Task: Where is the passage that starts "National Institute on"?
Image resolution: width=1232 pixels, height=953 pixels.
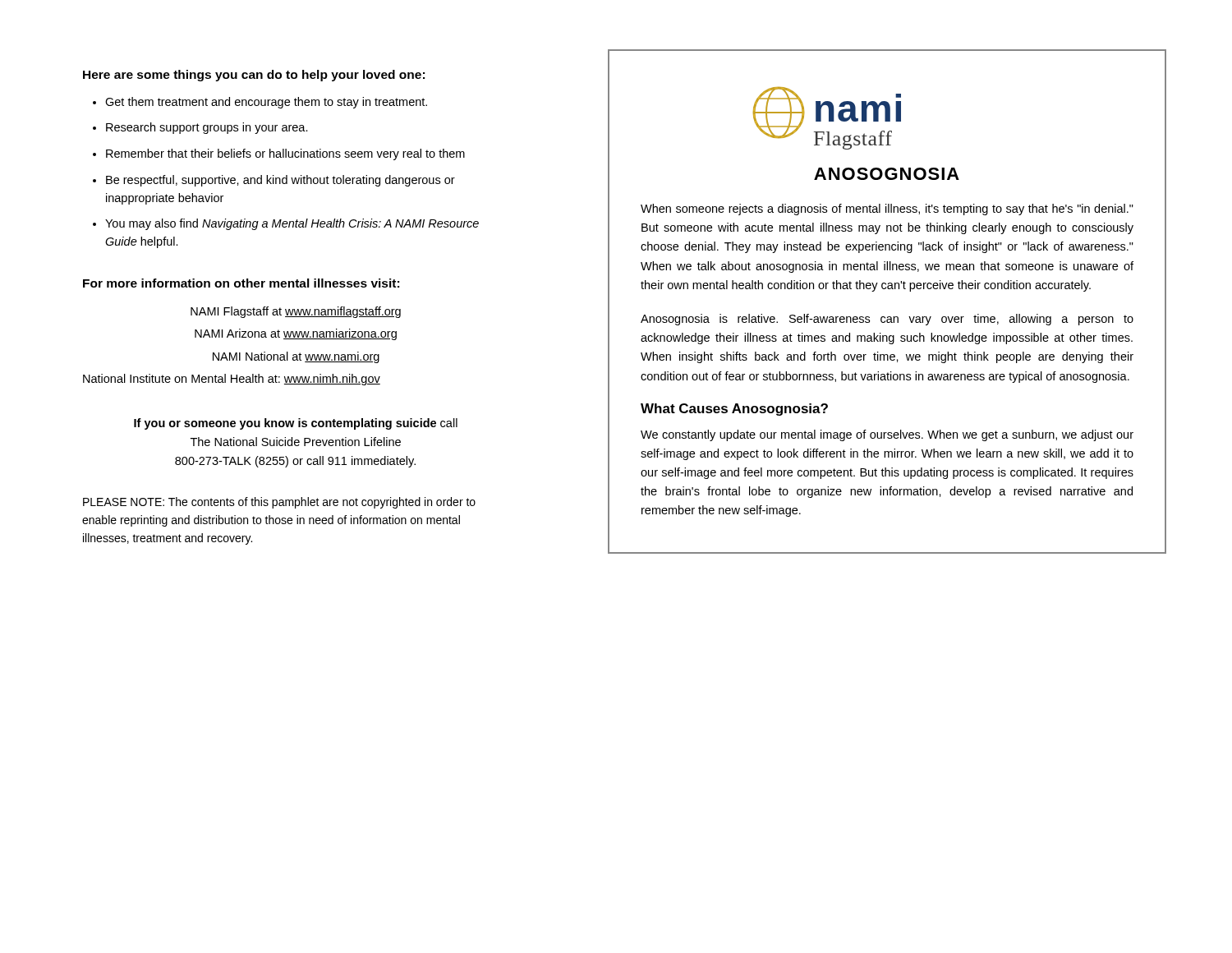Action: (x=231, y=379)
